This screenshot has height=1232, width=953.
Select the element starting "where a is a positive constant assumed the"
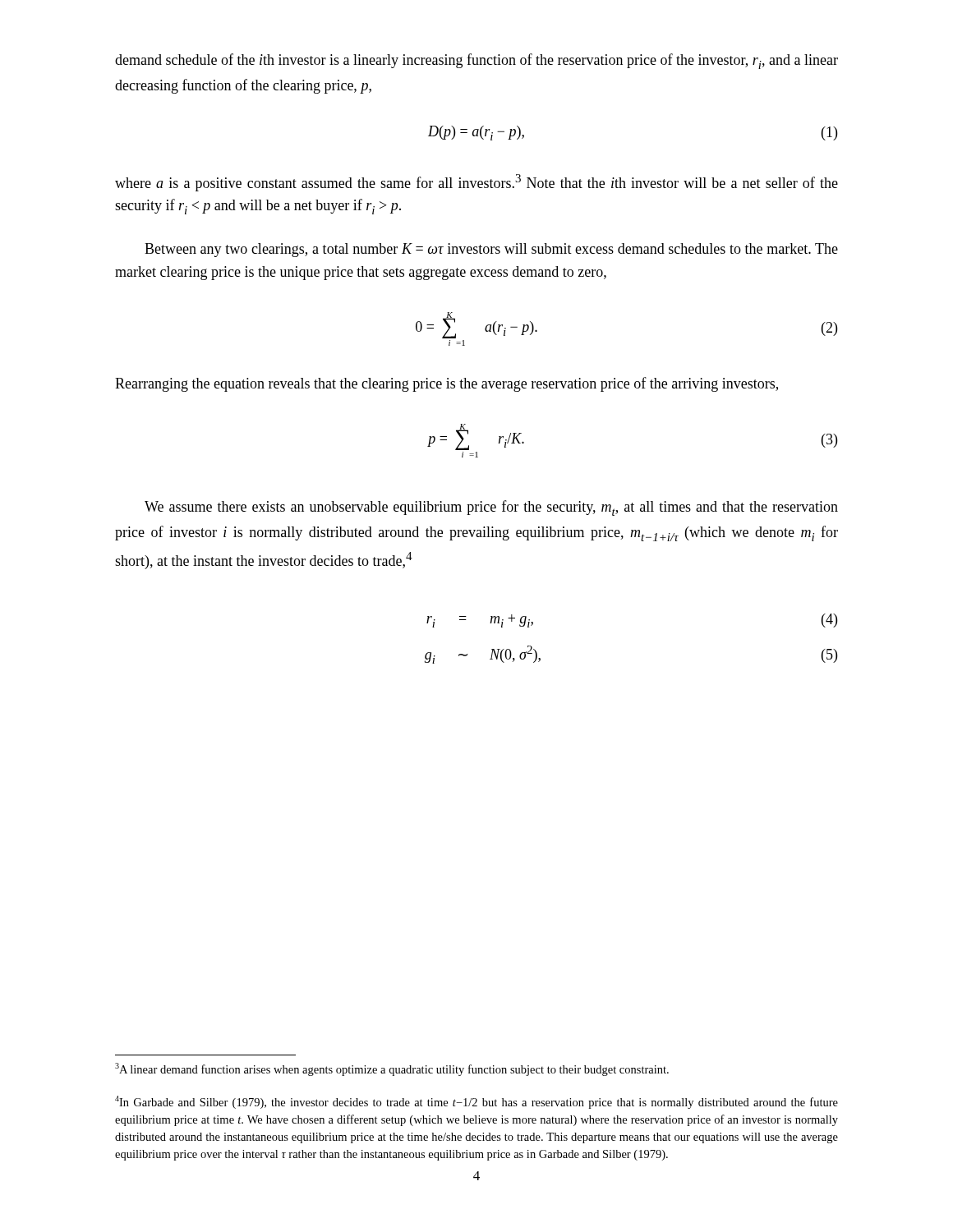click(476, 195)
